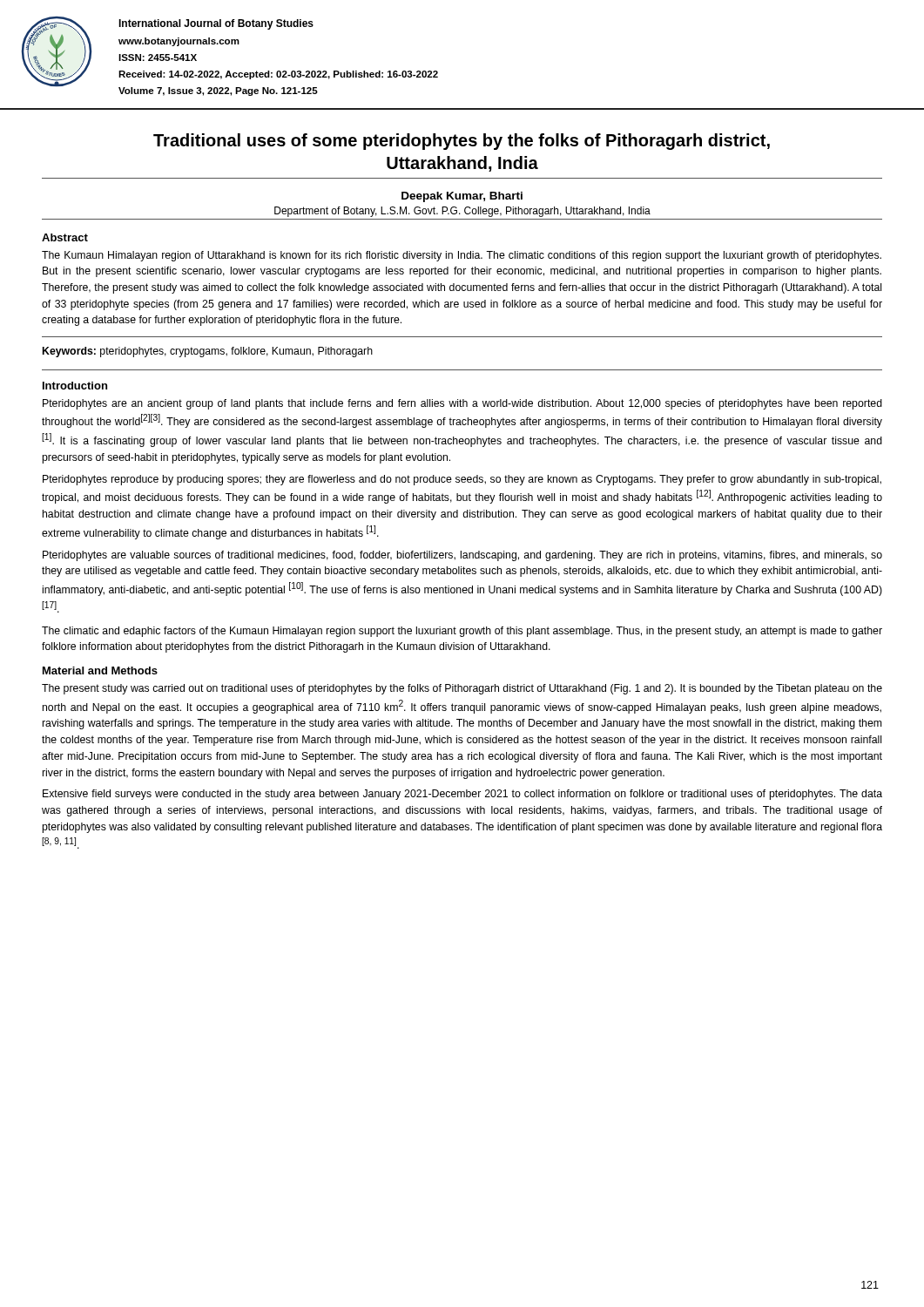Select the block starting "The Kumaun Himalayan"
Image resolution: width=924 pixels, height=1307 pixels.
tap(462, 288)
